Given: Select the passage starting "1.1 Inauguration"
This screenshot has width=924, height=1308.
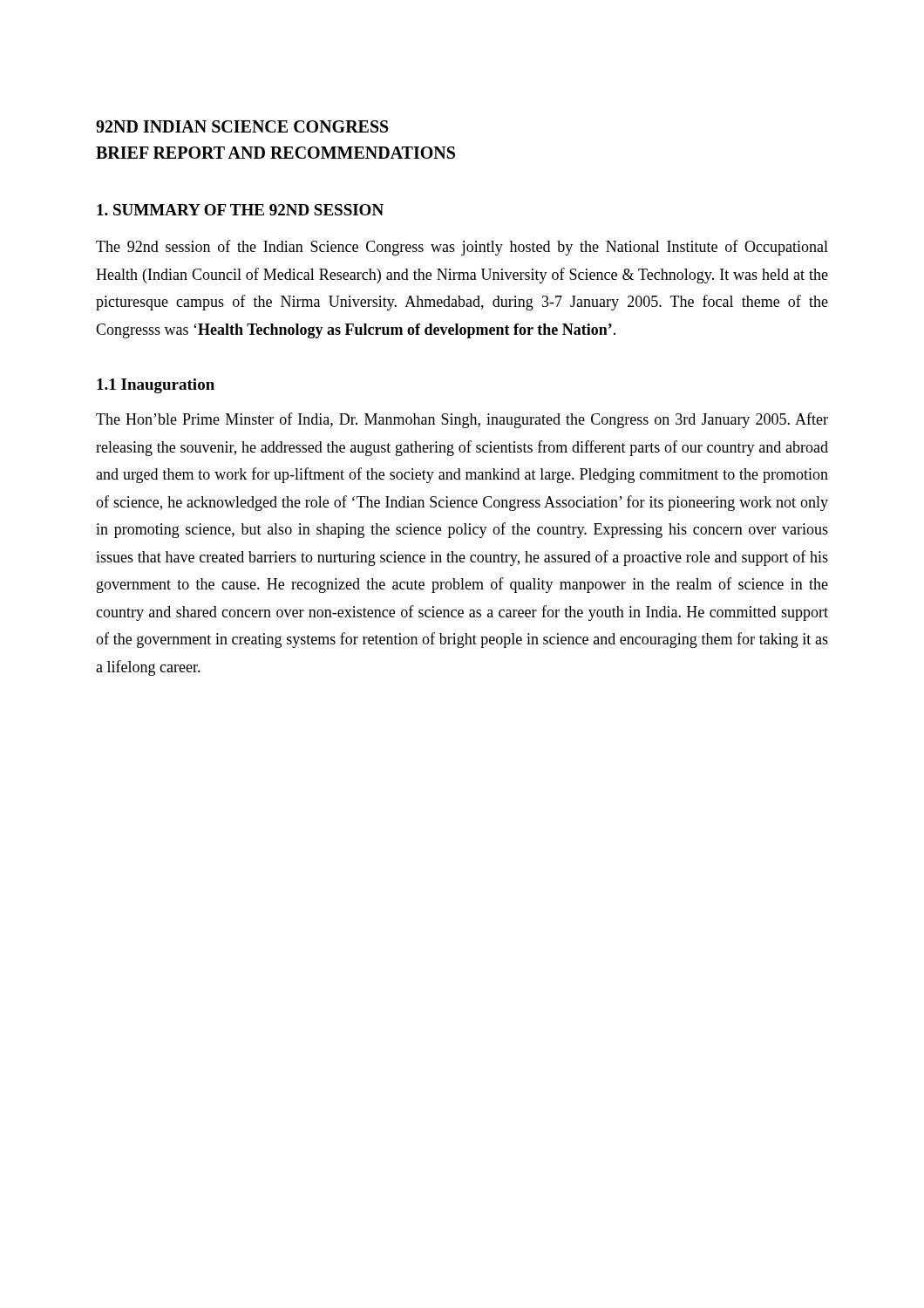Looking at the screenshot, I should click(x=155, y=384).
